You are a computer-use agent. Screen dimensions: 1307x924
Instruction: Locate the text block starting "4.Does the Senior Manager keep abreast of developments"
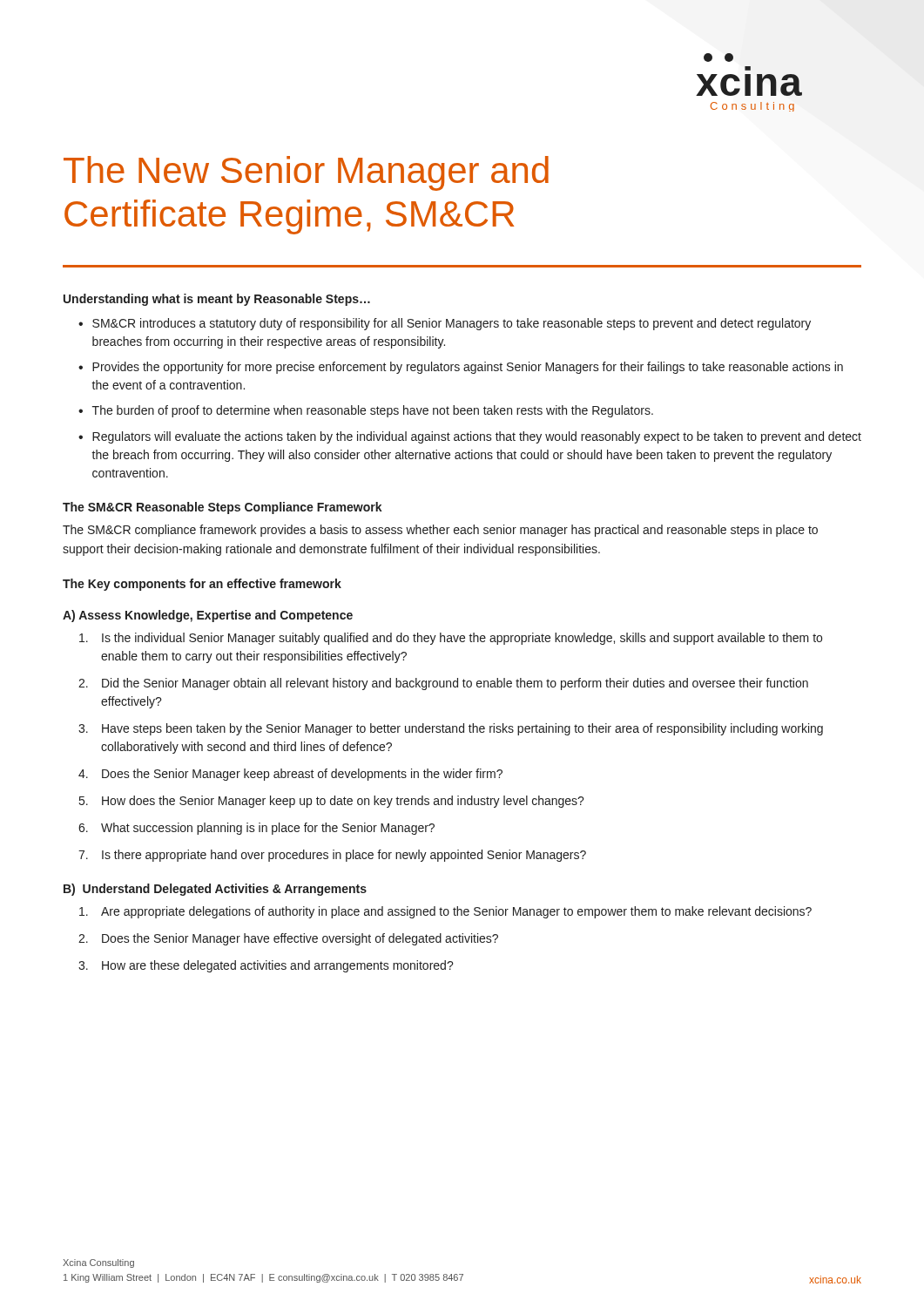pyautogui.click(x=462, y=774)
